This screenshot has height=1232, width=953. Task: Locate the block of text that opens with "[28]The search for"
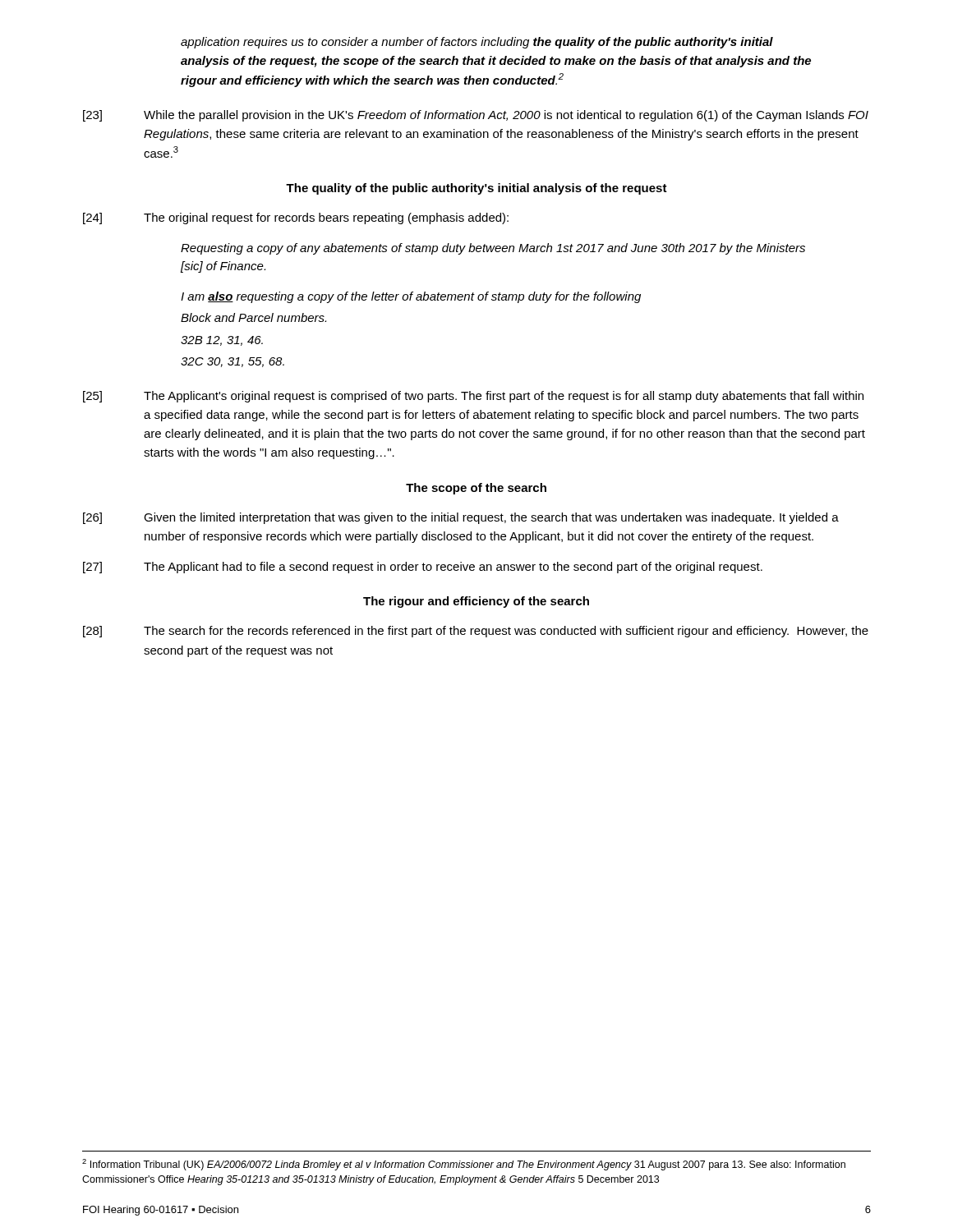pos(476,640)
